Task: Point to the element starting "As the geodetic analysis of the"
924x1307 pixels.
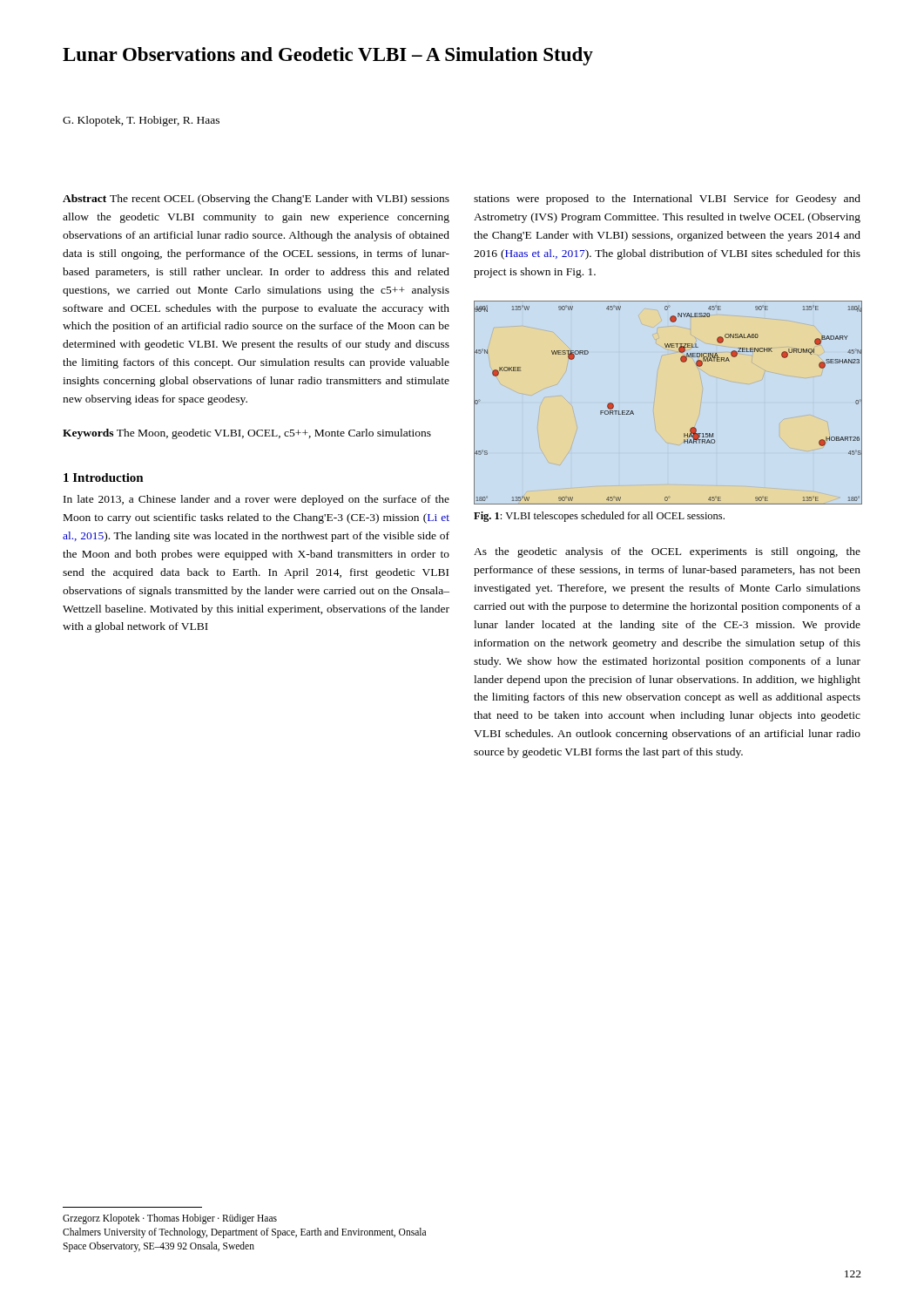Action: click(x=667, y=651)
